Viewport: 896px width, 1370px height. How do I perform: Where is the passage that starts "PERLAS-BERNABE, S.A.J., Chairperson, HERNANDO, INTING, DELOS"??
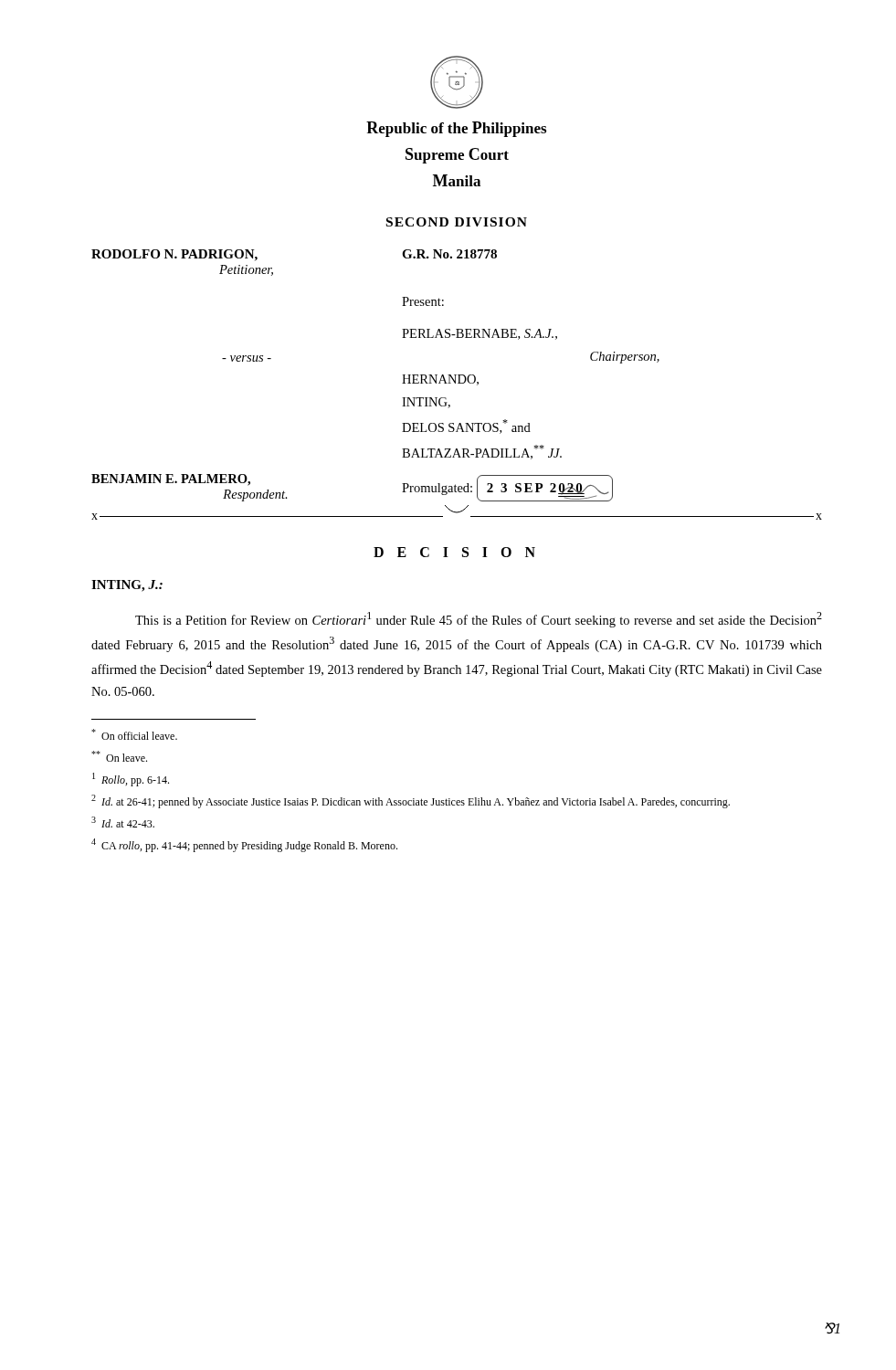point(480,334)
